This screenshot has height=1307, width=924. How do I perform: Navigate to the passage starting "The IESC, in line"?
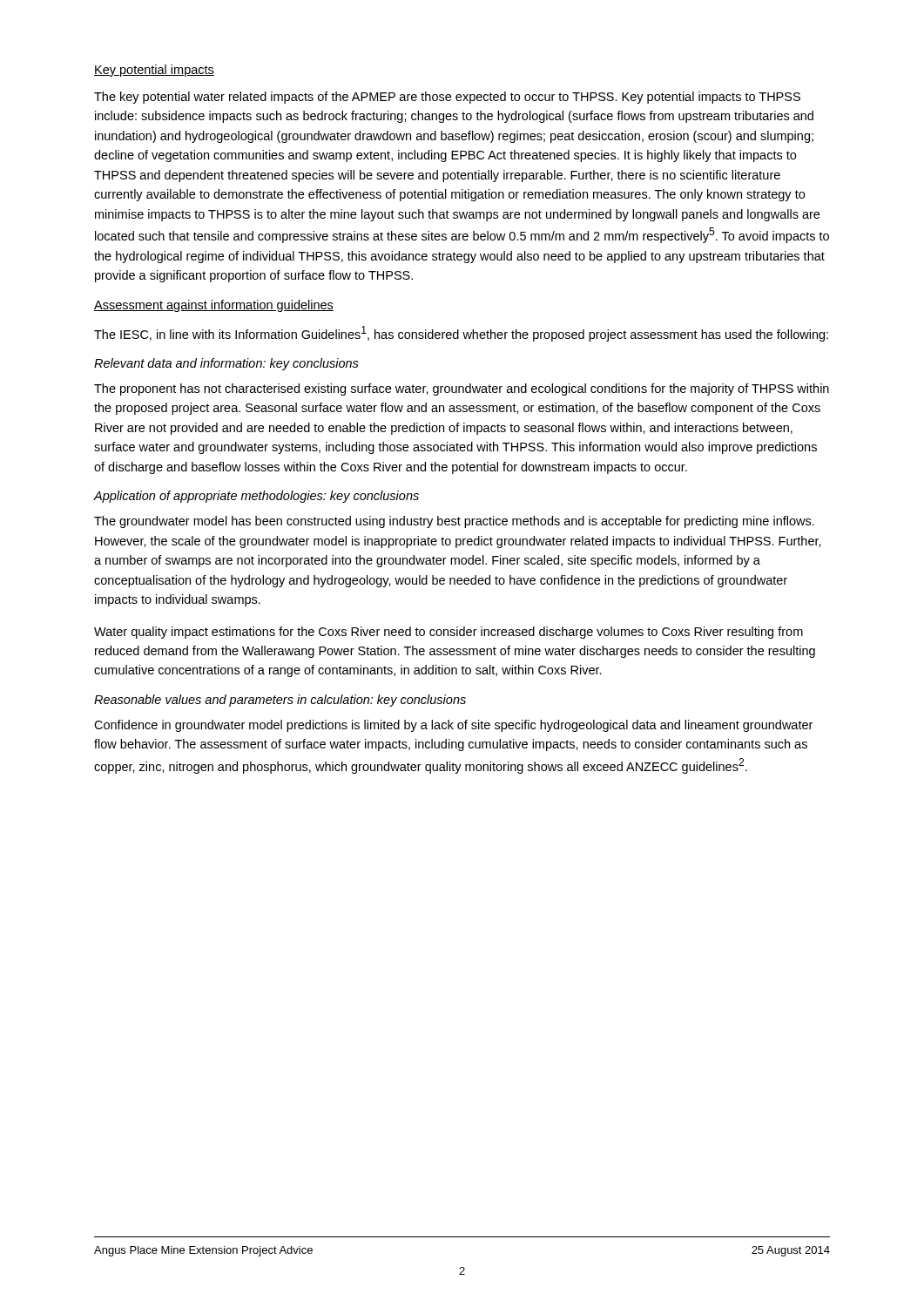pos(462,333)
